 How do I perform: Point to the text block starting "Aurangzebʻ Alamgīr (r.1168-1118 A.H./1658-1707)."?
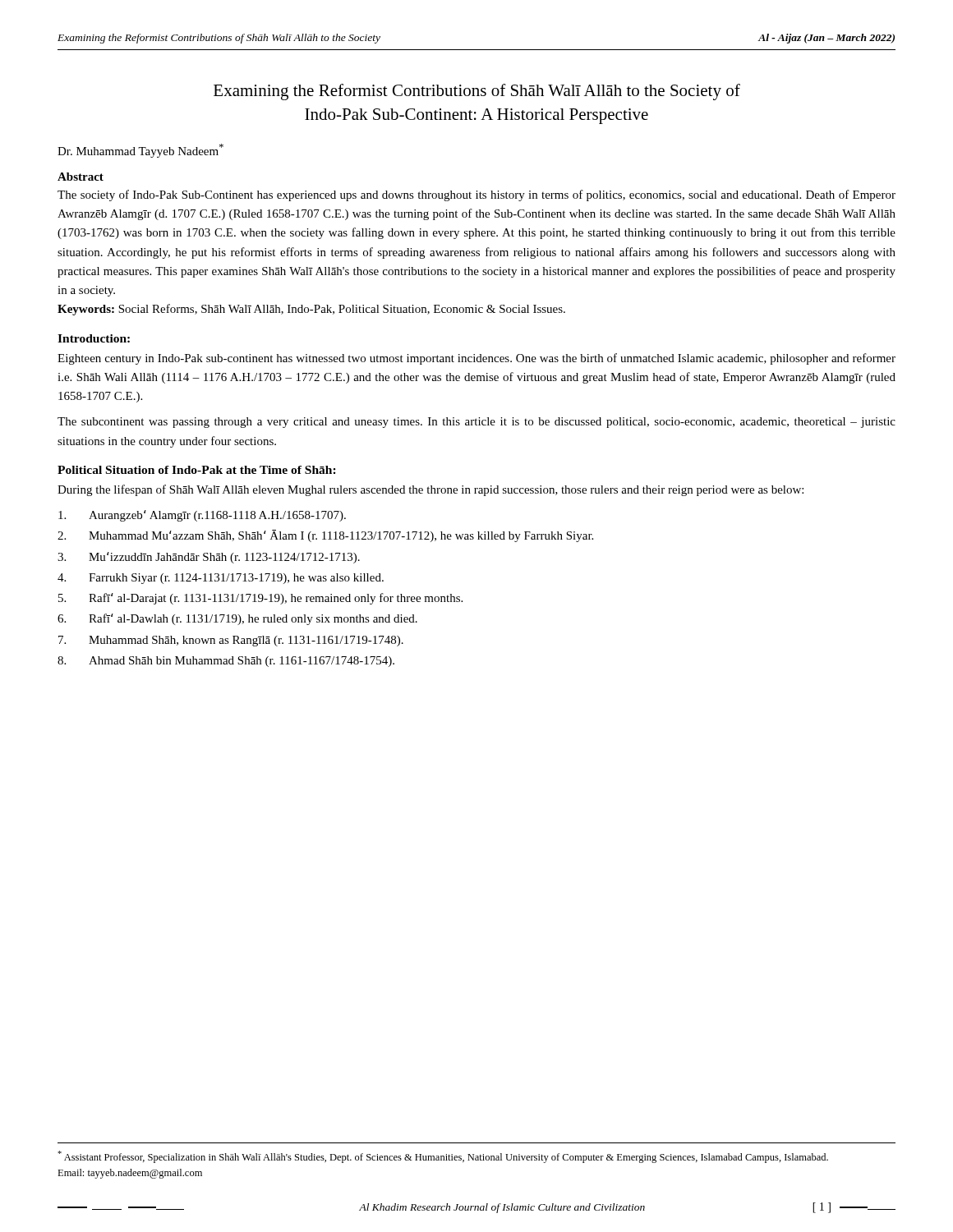coord(202,516)
